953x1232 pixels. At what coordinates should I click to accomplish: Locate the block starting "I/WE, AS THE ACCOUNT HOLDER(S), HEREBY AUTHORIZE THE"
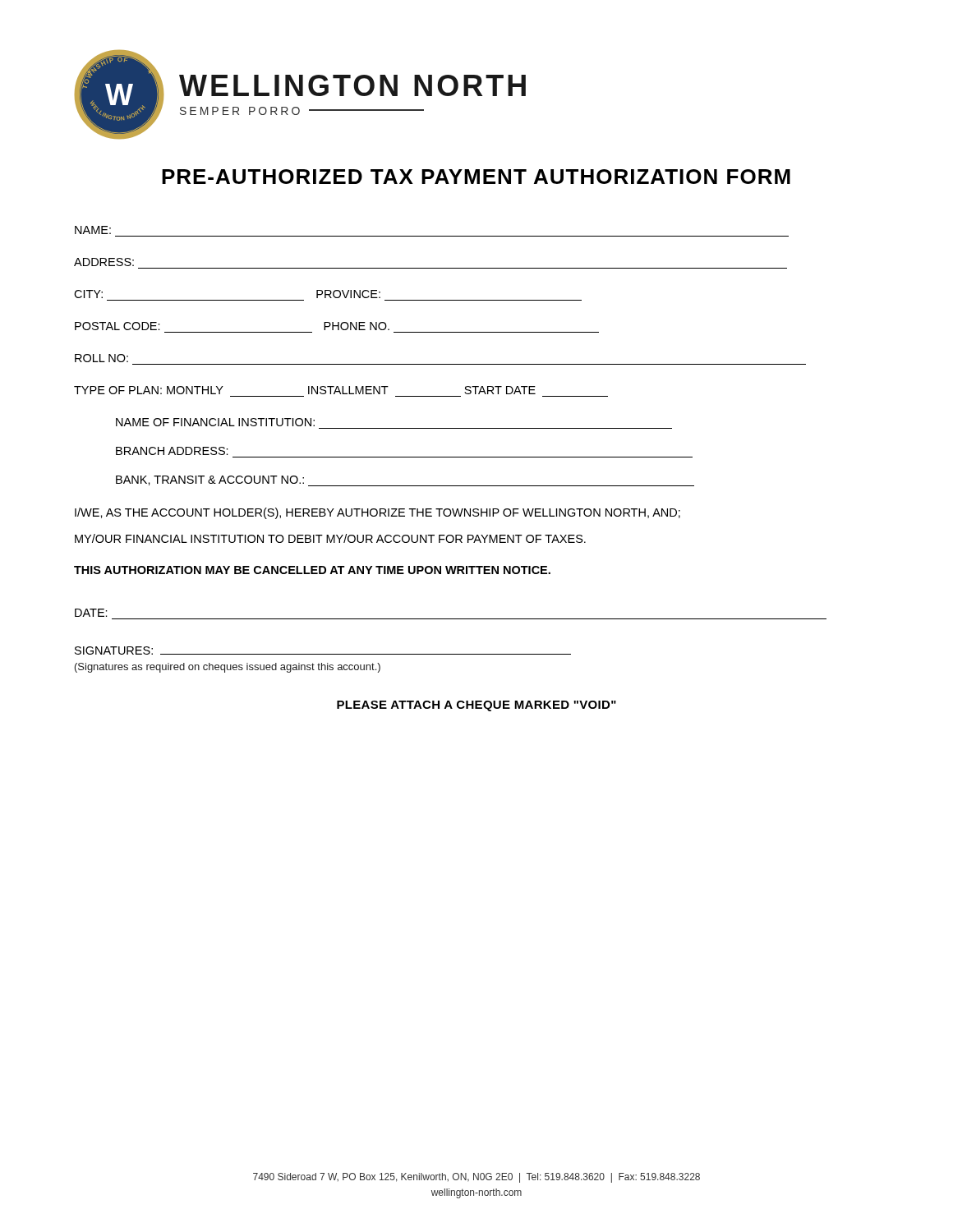click(377, 513)
